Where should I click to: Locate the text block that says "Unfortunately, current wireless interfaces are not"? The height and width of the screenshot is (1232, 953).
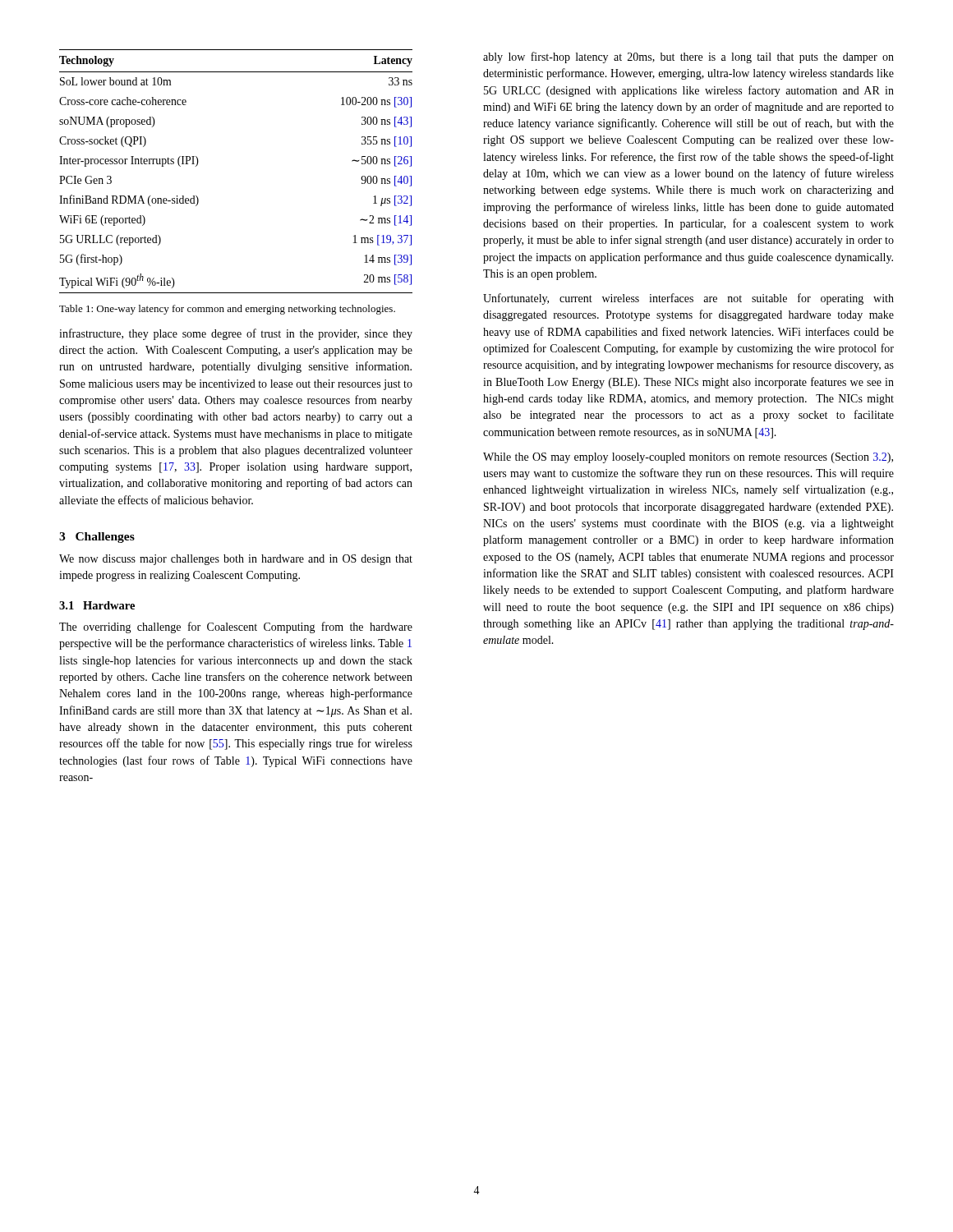click(688, 365)
